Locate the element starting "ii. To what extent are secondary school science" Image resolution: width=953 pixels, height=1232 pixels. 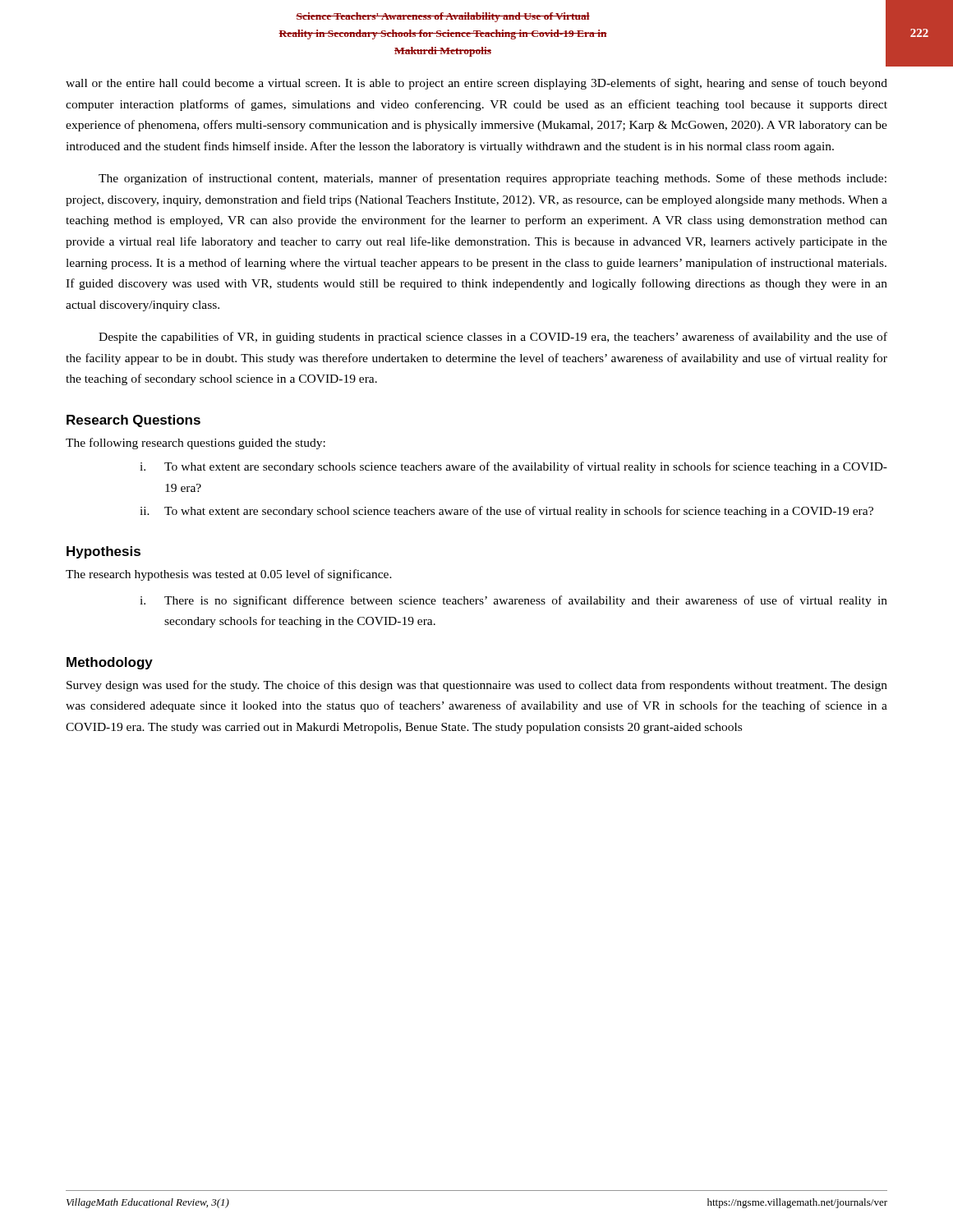(513, 510)
